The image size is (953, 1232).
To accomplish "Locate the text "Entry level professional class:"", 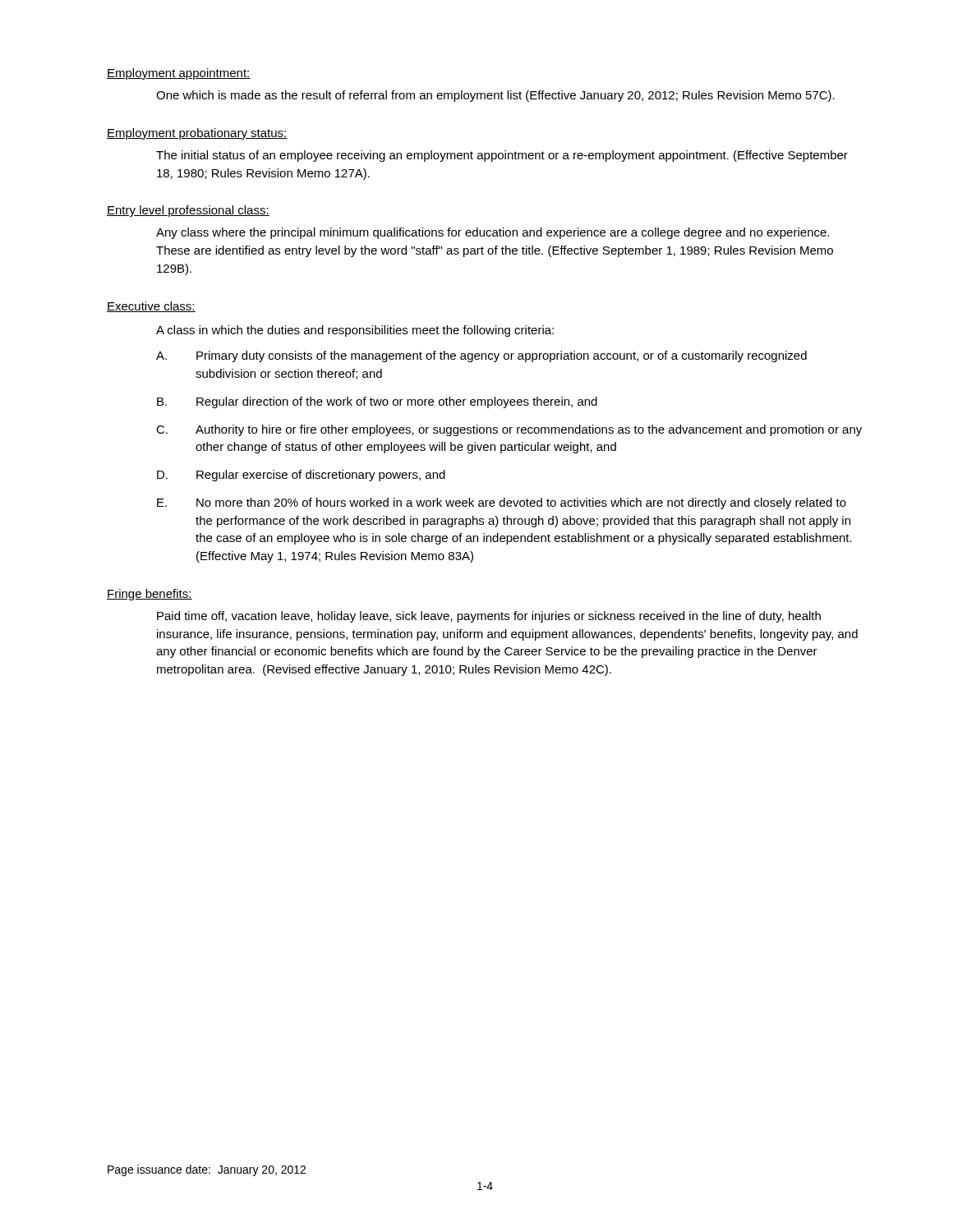I will tap(188, 210).
